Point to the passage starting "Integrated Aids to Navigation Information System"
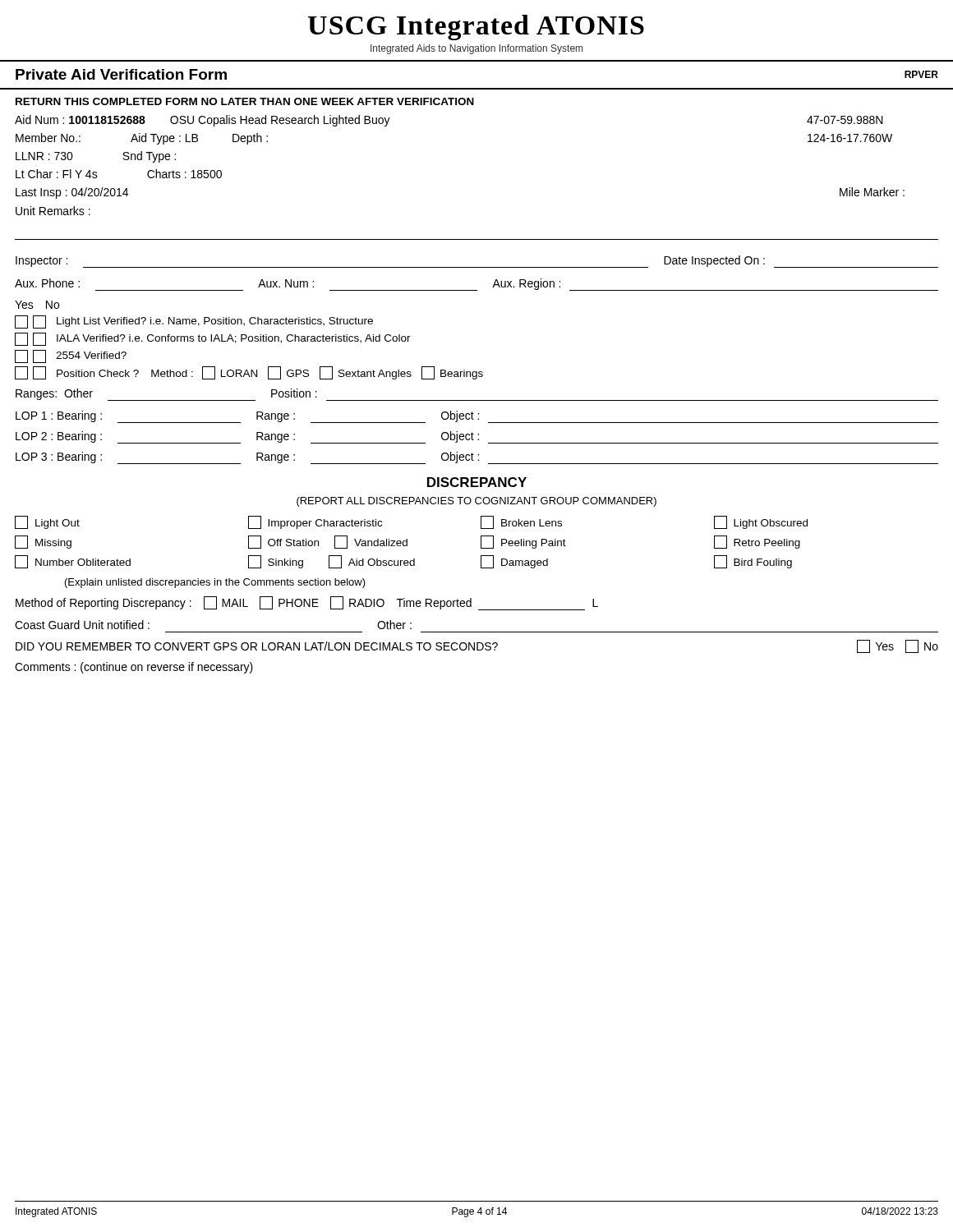The image size is (953, 1232). coord(476,48)
